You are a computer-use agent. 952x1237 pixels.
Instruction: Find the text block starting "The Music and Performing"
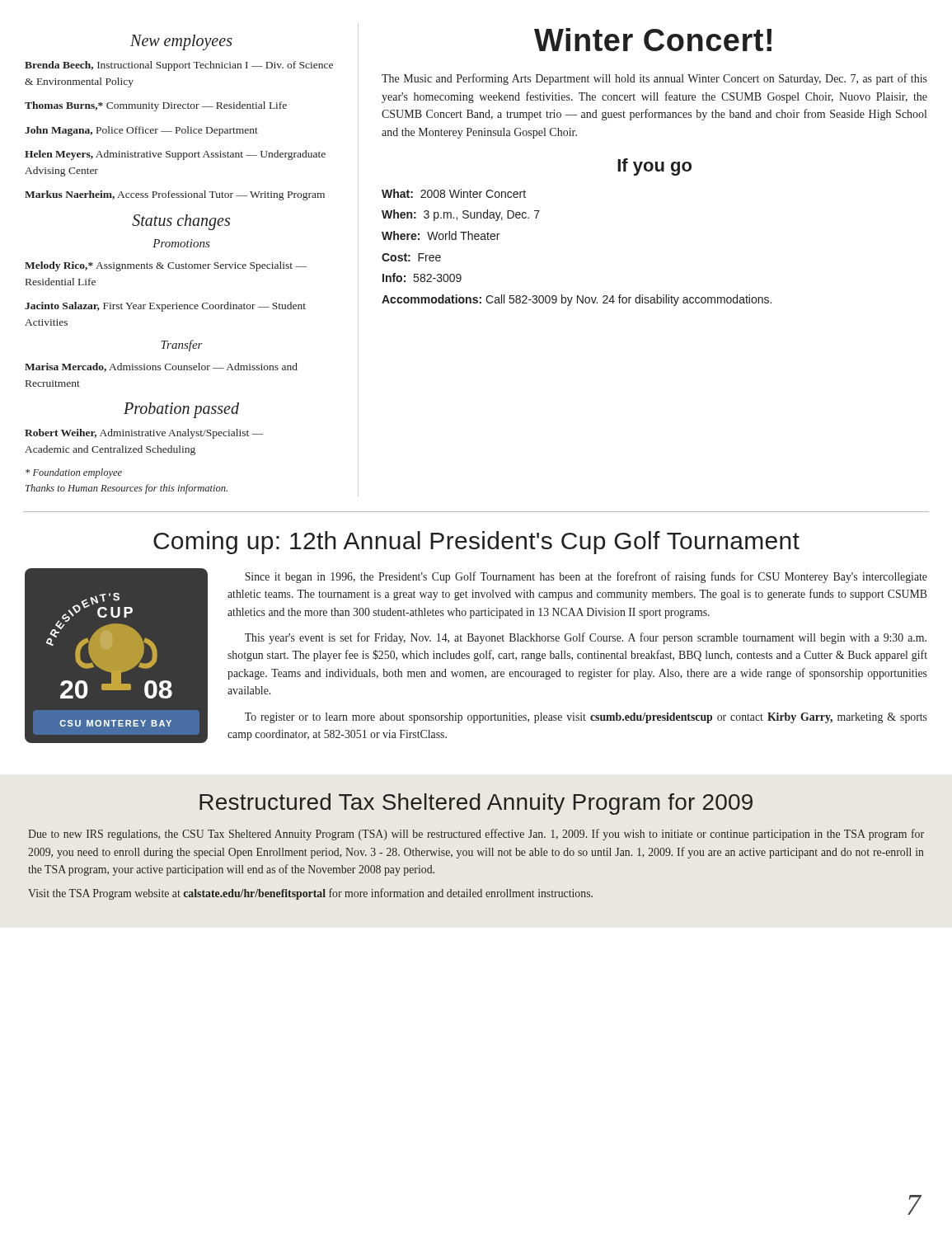pyautogui.click(x=654, y=106)
